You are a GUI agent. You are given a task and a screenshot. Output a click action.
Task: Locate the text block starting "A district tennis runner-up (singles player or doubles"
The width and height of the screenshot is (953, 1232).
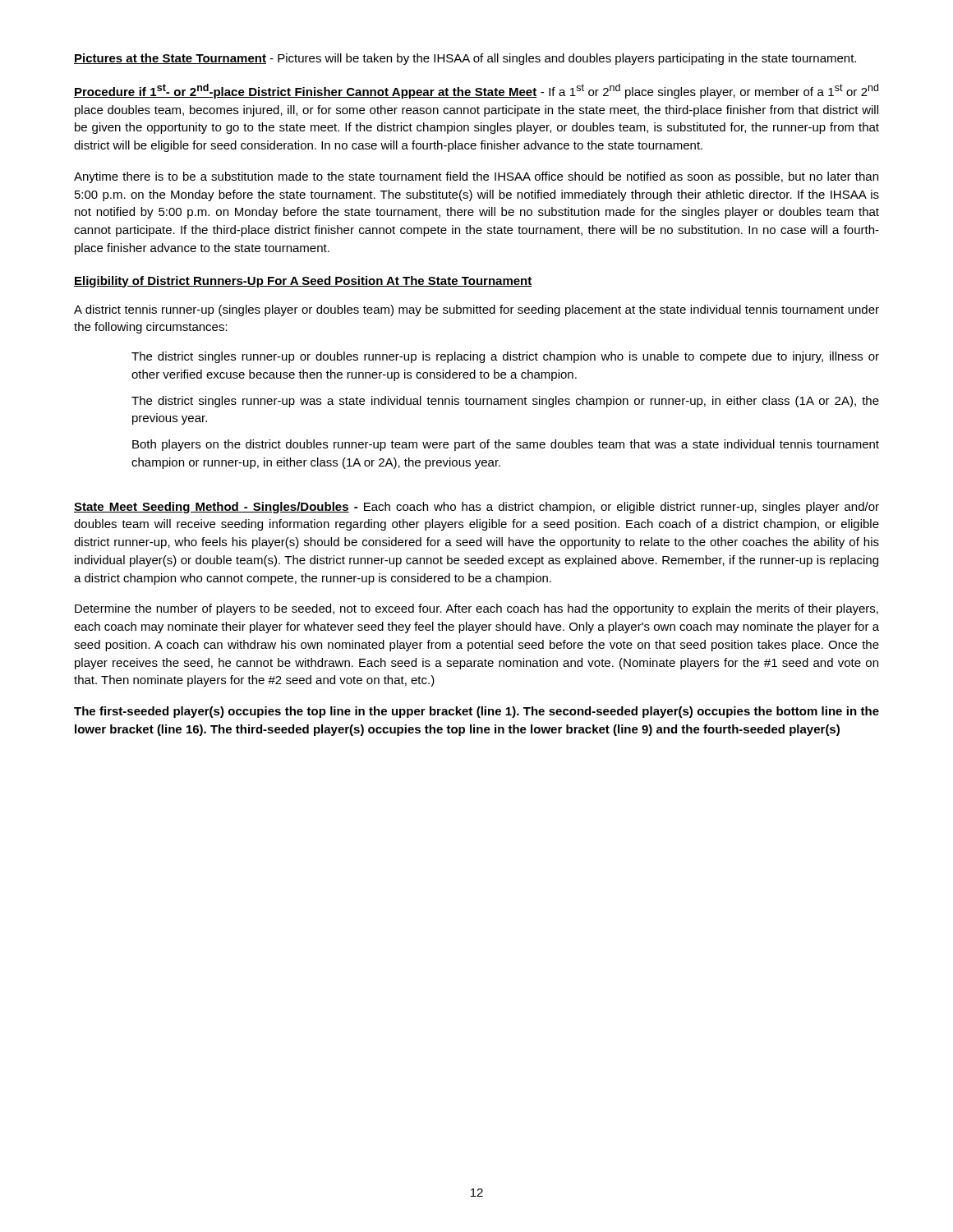pos(476,318)
